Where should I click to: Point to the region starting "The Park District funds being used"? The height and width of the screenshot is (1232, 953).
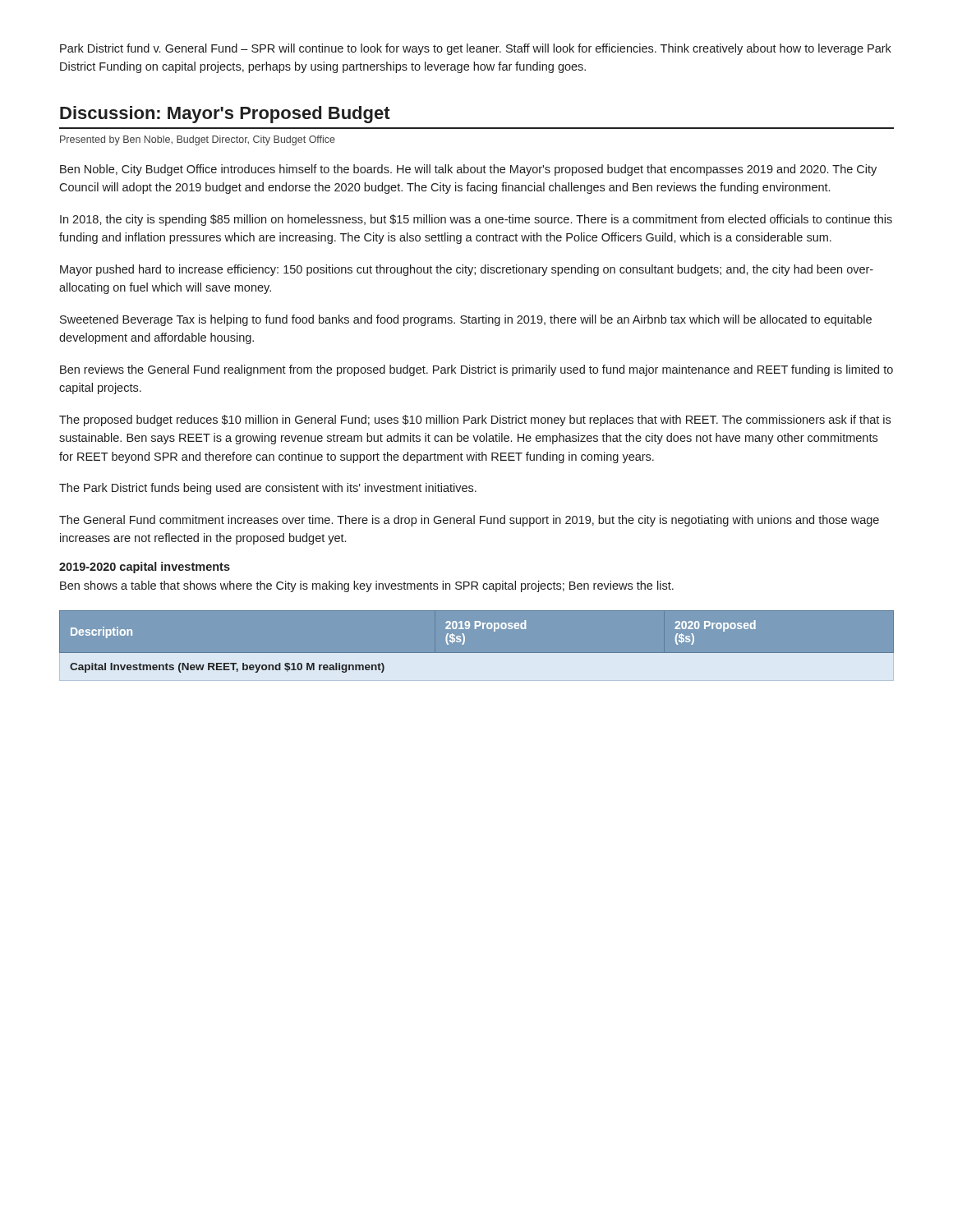(268, 488)
